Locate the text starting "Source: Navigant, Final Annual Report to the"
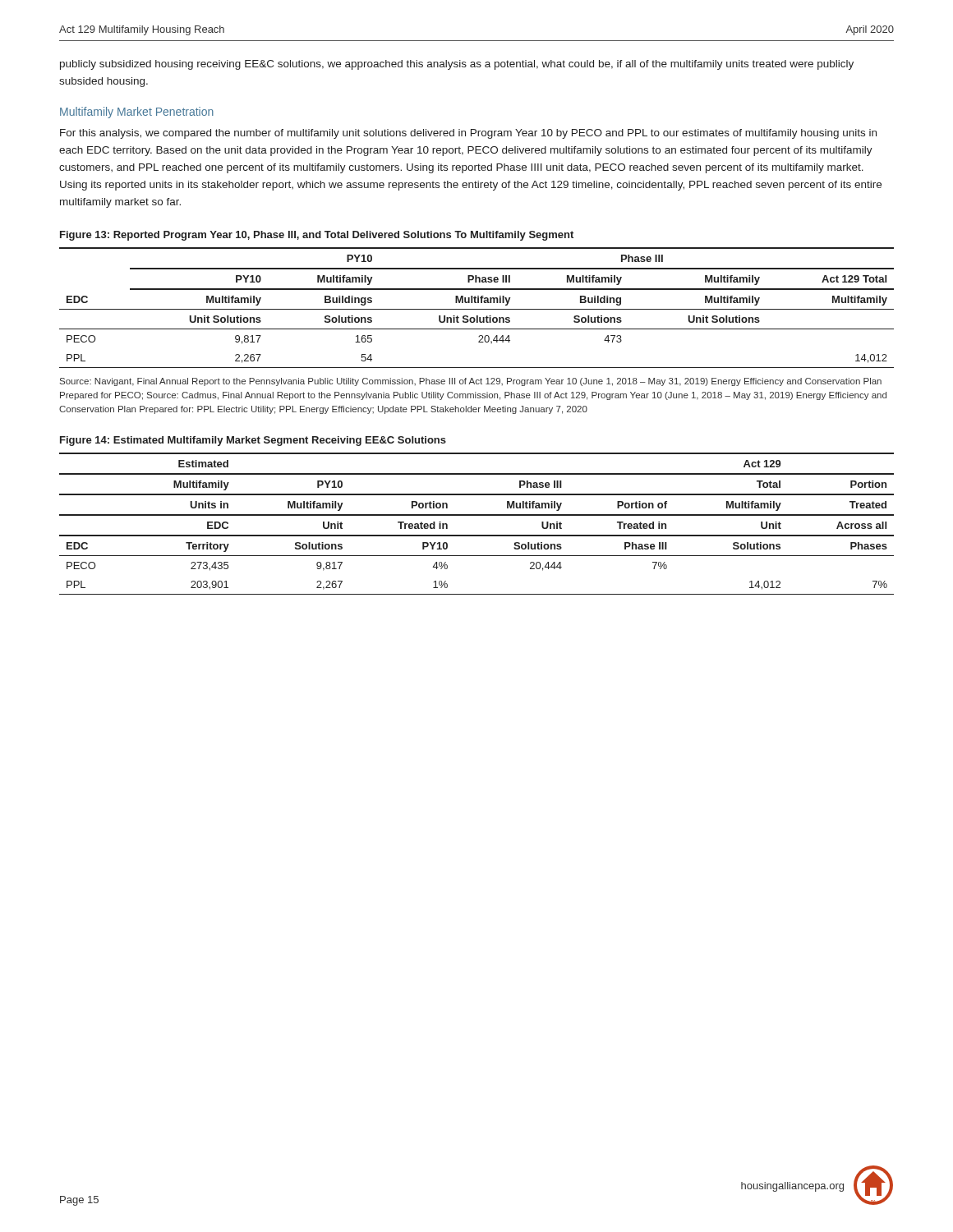The width and height of the screenshot is (953, 1232). pos(473,395)
